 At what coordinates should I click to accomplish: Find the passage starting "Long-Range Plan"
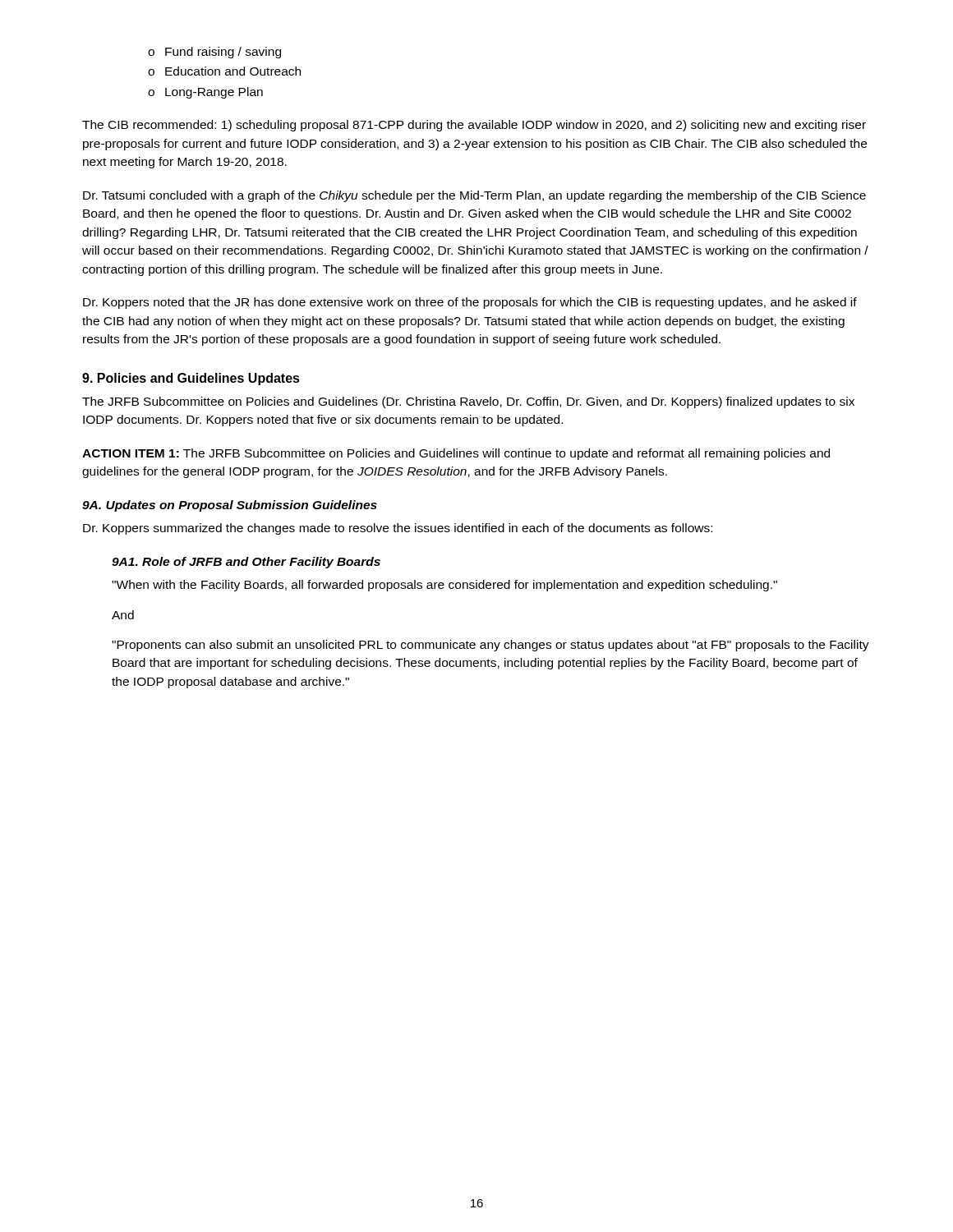tap(205, 93)
